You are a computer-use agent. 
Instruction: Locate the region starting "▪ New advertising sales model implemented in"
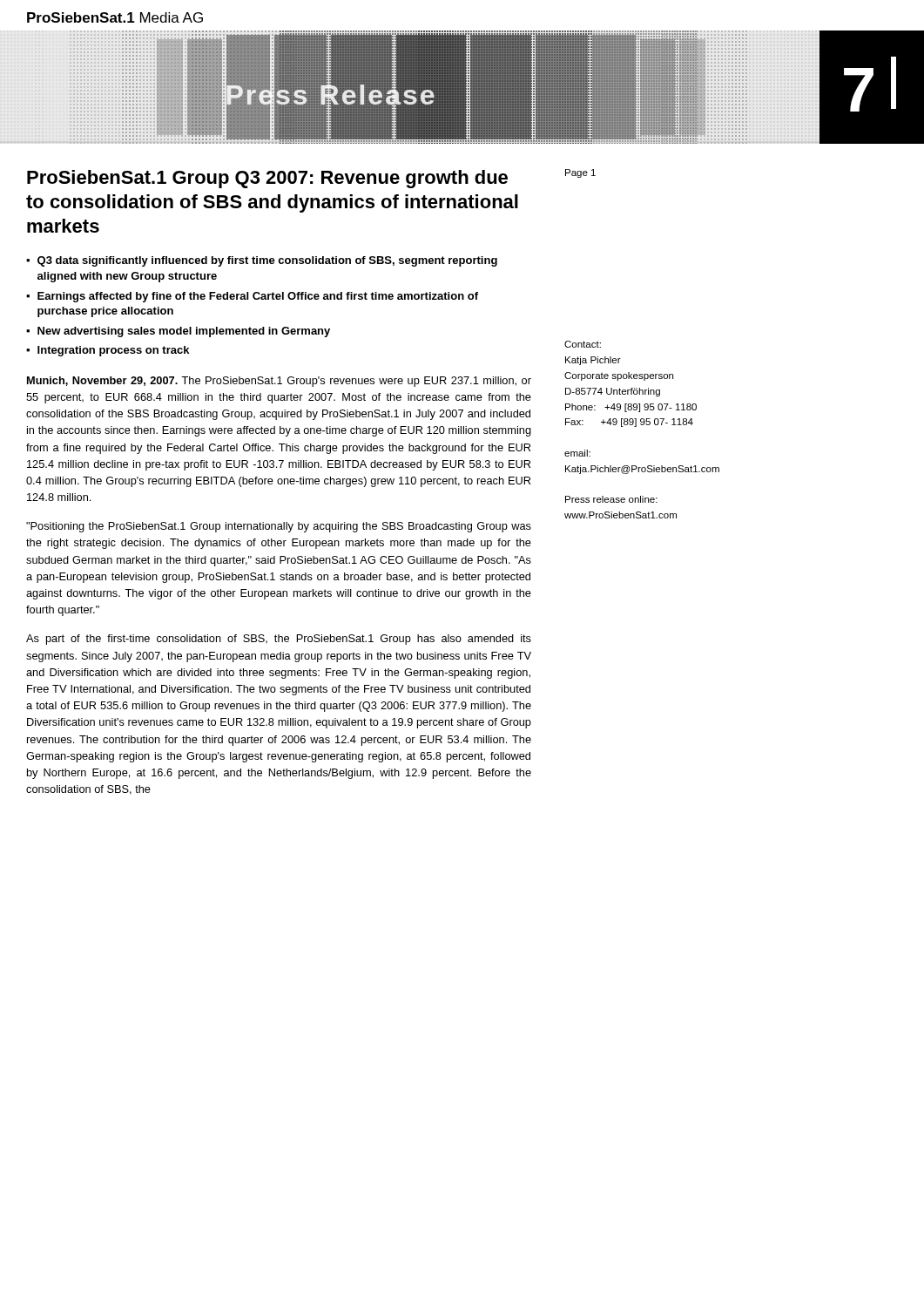pos(178,331)
